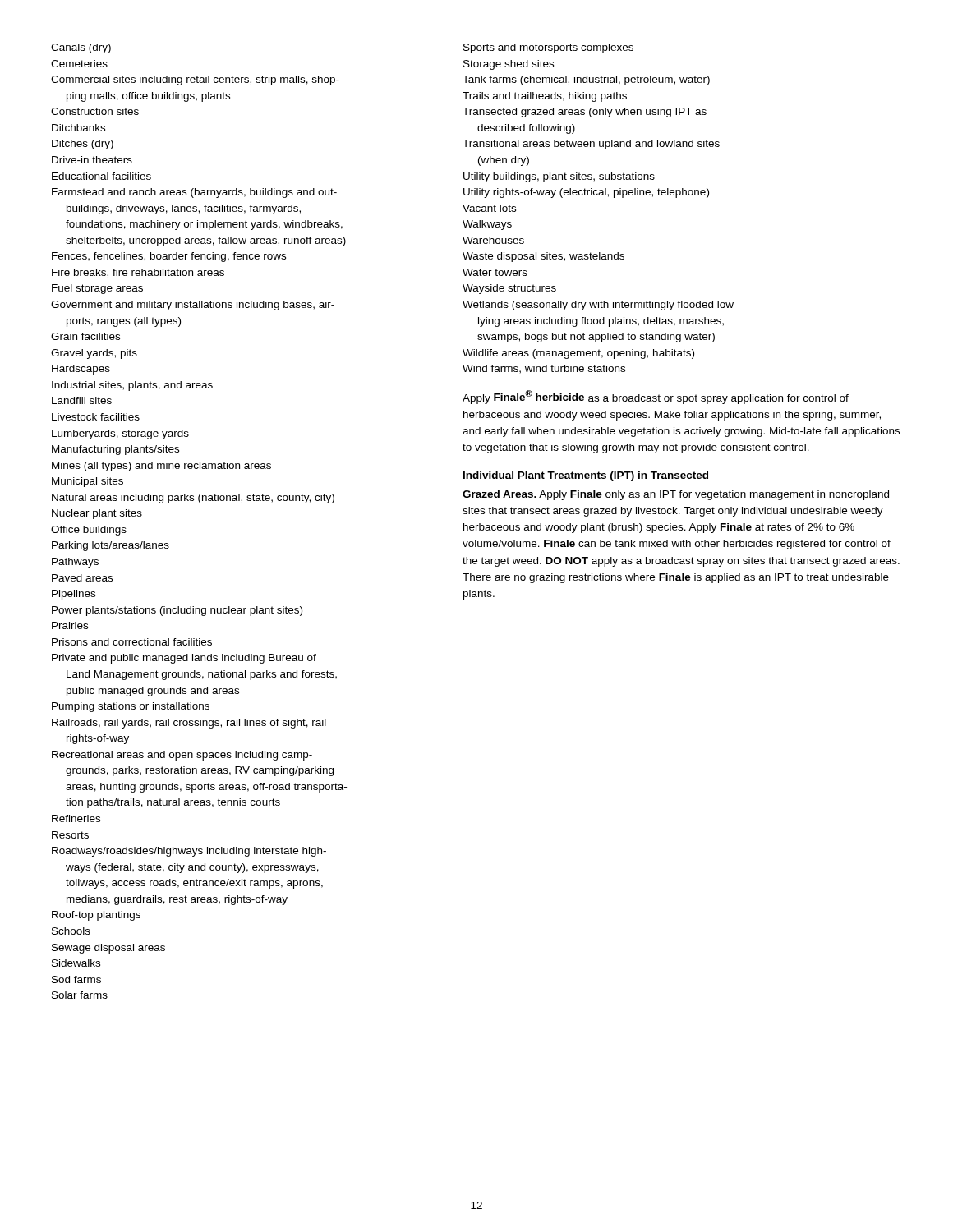Find the section header on this page that starts "Individual Plant Treatments (IPT) in"
This screenshot has height=1232, width=953.
click(586, 475)
